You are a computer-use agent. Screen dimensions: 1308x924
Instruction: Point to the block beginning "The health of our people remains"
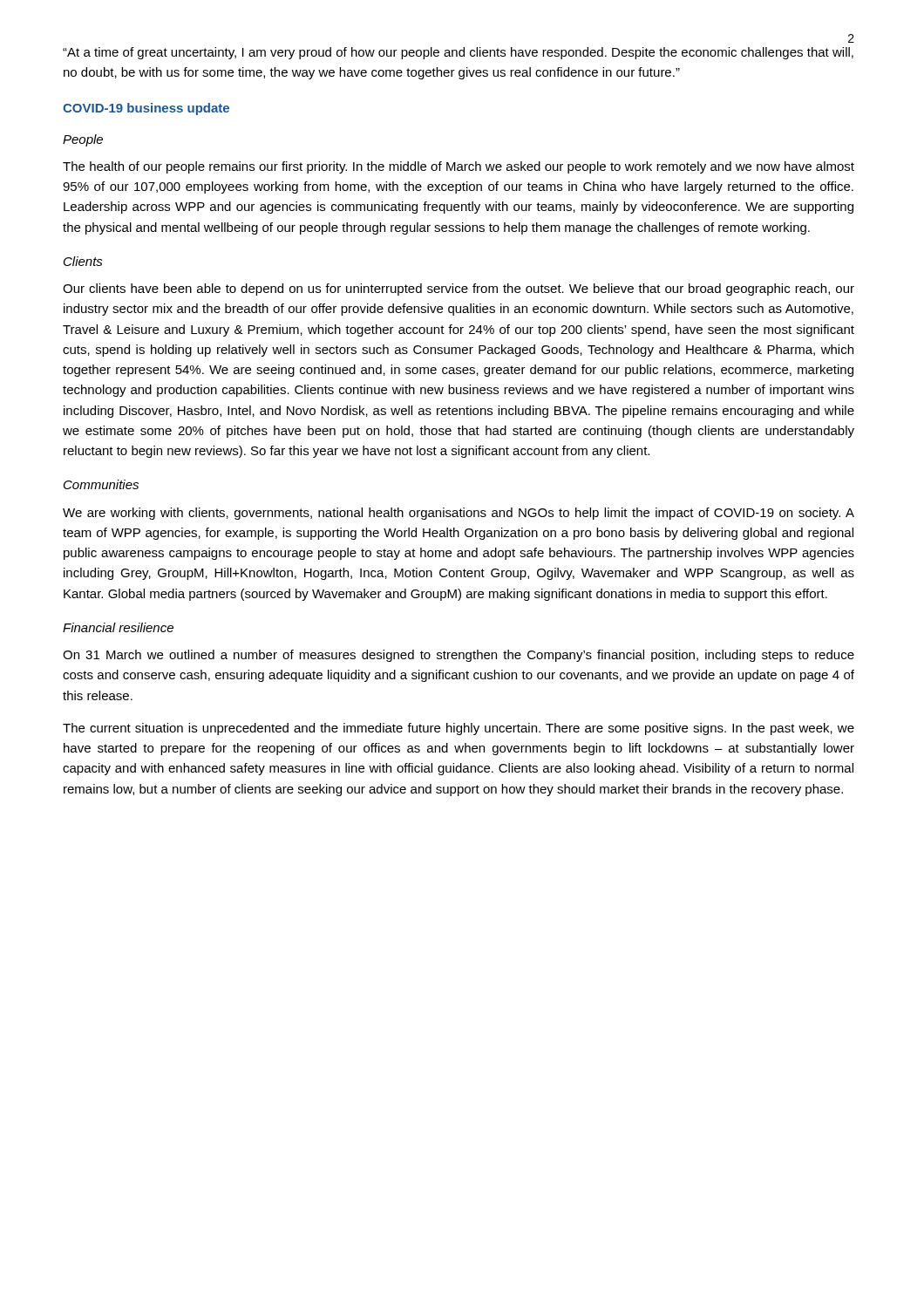[x=458, y=196]
